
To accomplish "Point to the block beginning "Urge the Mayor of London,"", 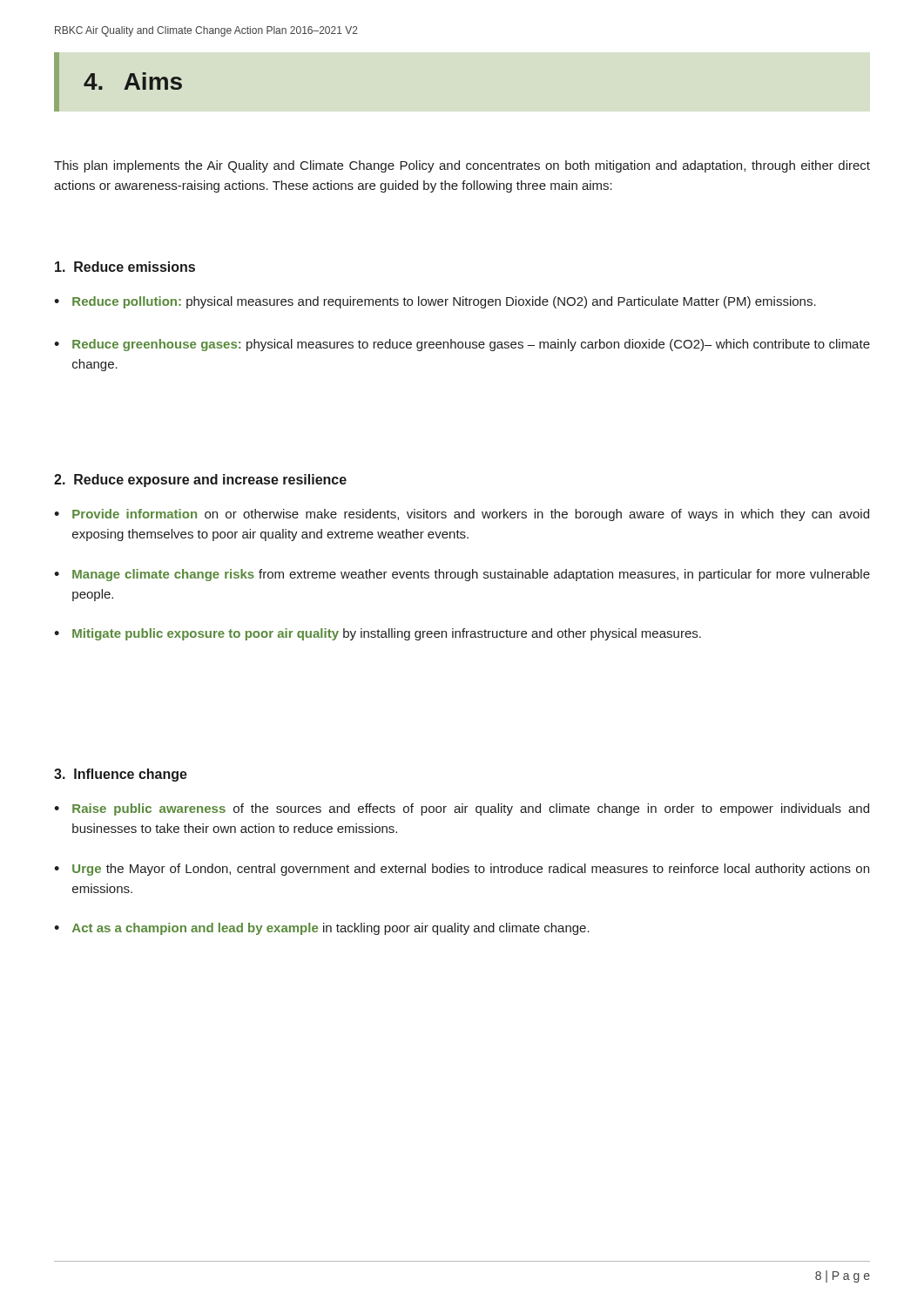I will [471, 878].
